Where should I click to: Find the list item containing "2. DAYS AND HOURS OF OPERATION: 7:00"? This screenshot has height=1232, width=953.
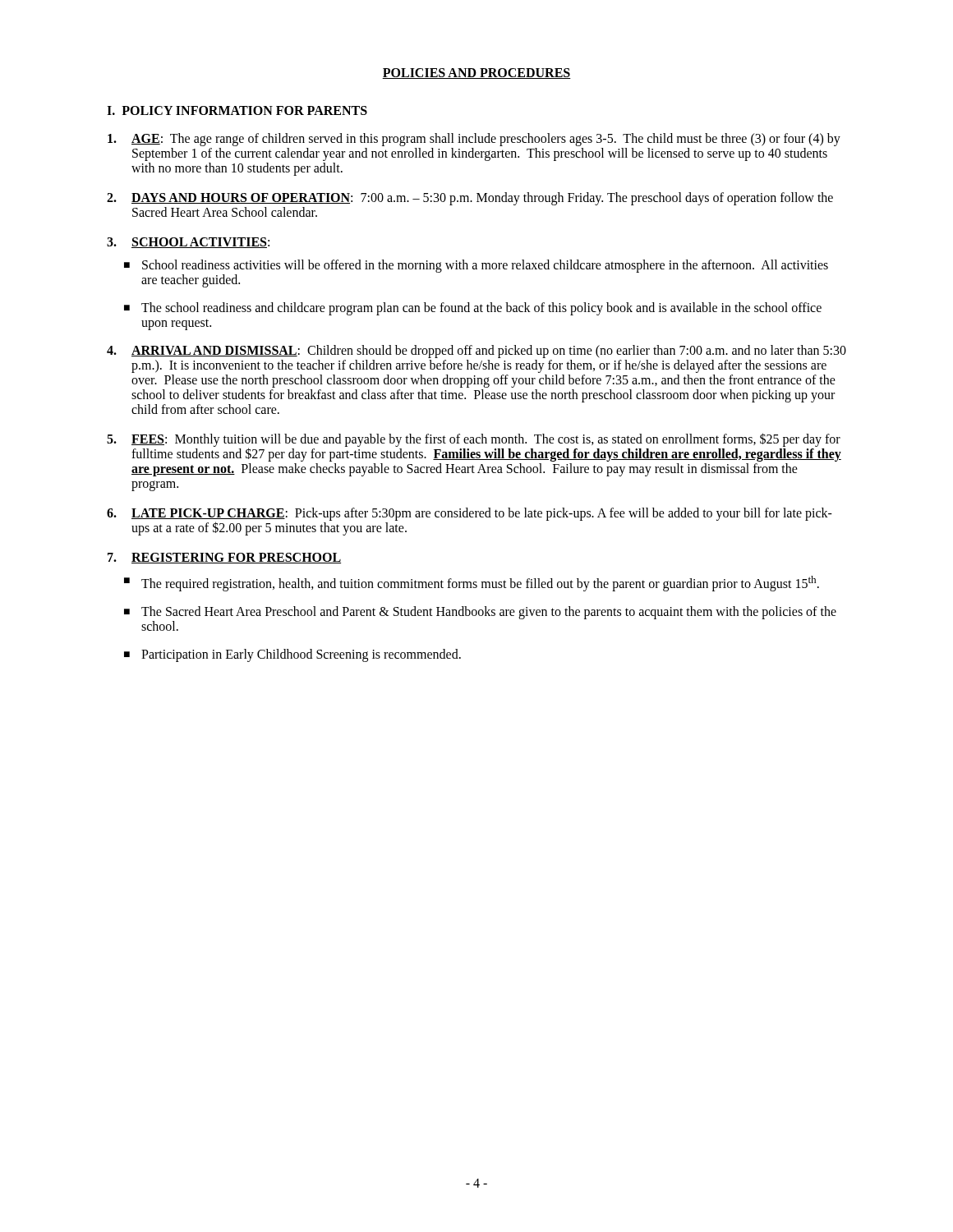[476, 205]
